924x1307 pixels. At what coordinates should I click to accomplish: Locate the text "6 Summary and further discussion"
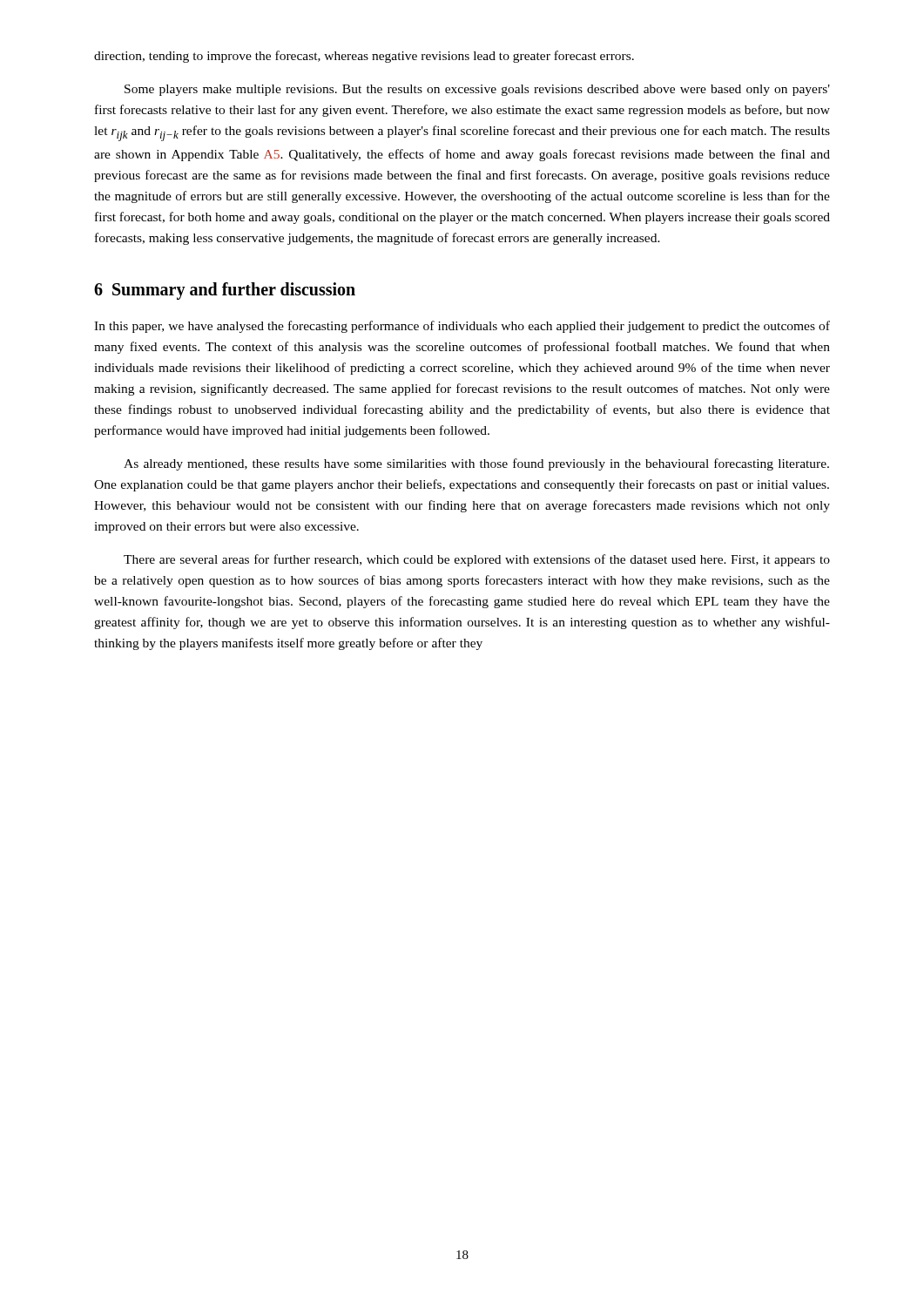225,291
